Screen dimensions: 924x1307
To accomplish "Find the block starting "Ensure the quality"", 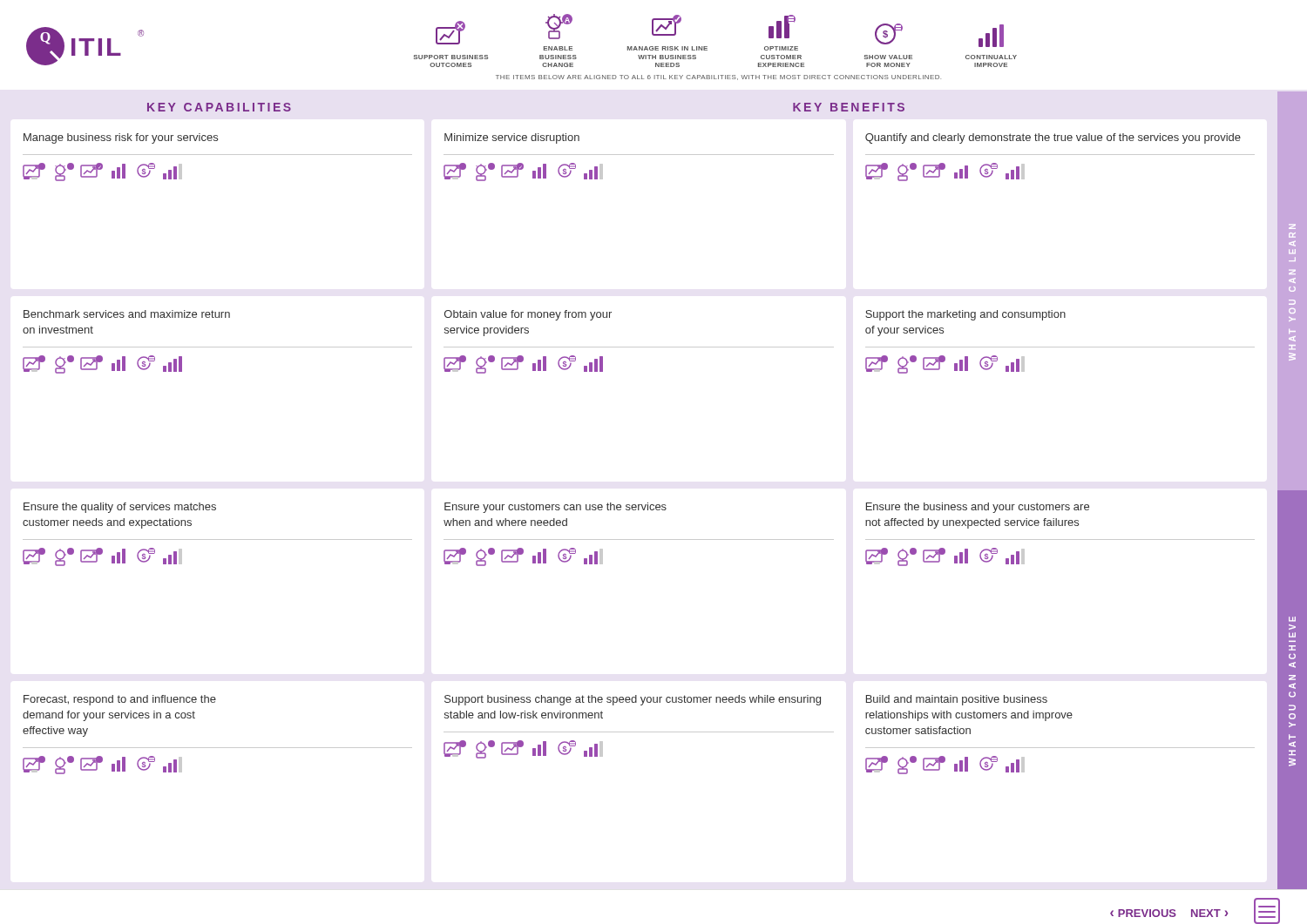I will coord(120,514).
